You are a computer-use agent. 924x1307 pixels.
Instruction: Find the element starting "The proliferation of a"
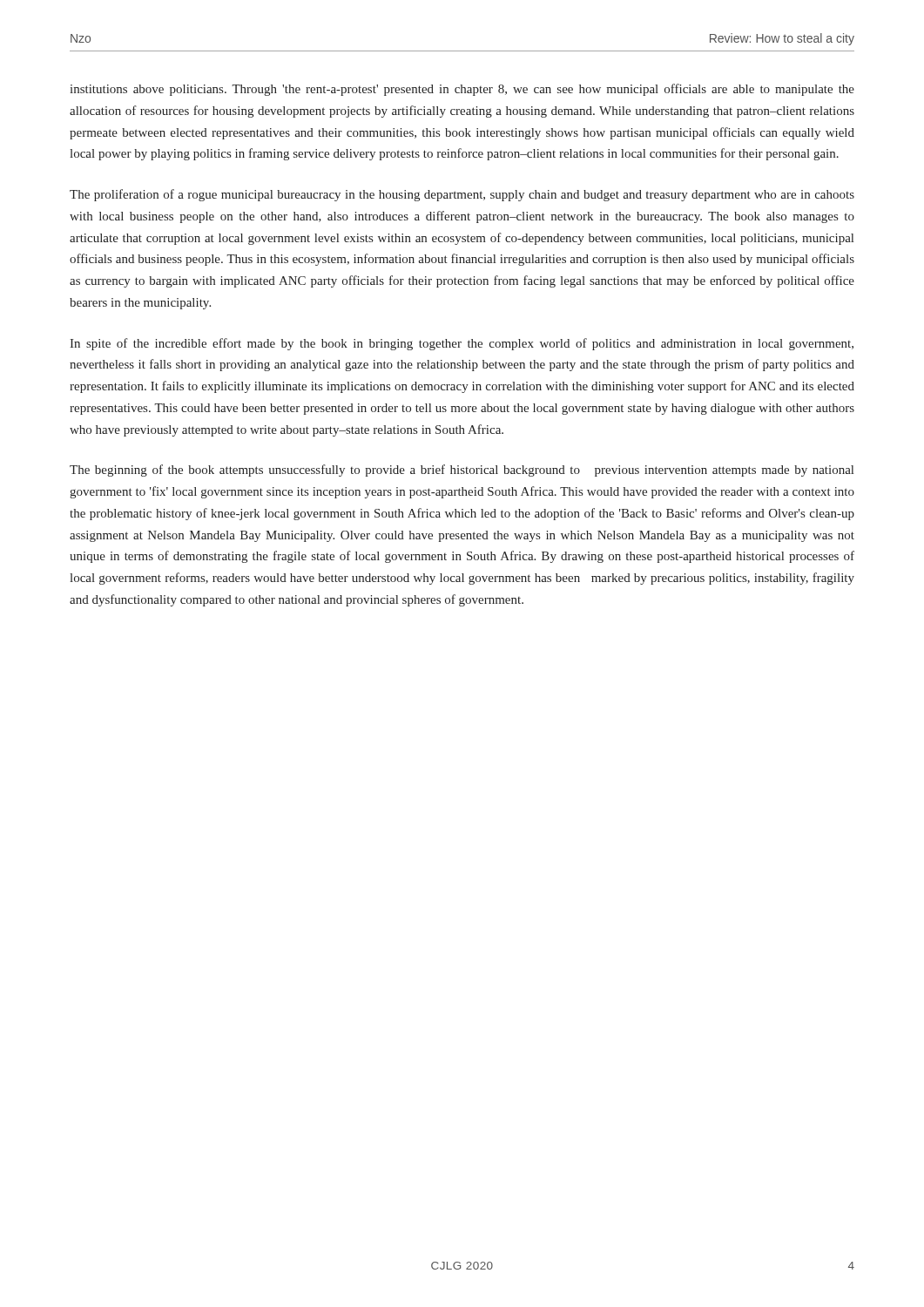462,248
